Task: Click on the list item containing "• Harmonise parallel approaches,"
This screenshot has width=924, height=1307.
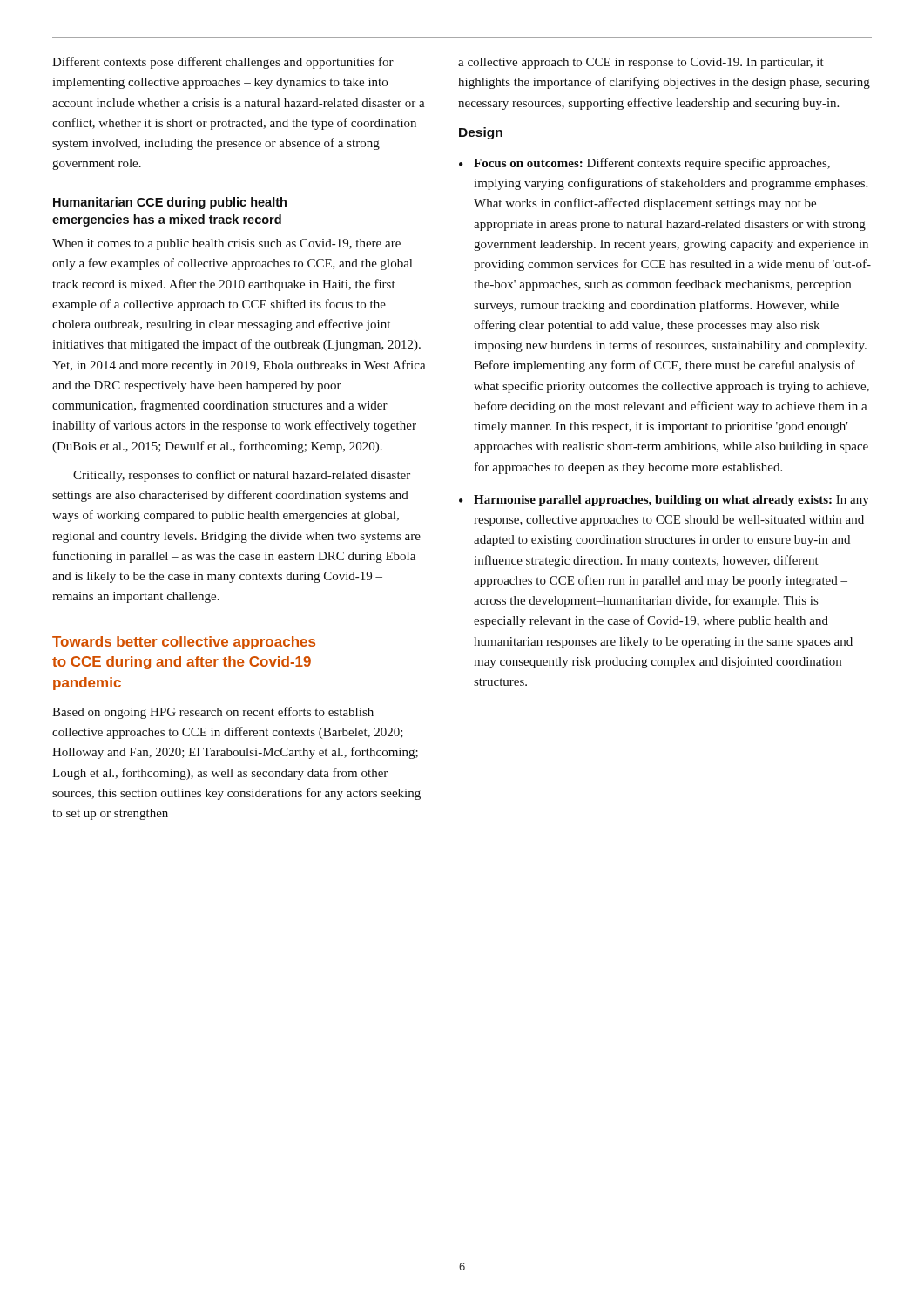Action: tap(665, 591)
